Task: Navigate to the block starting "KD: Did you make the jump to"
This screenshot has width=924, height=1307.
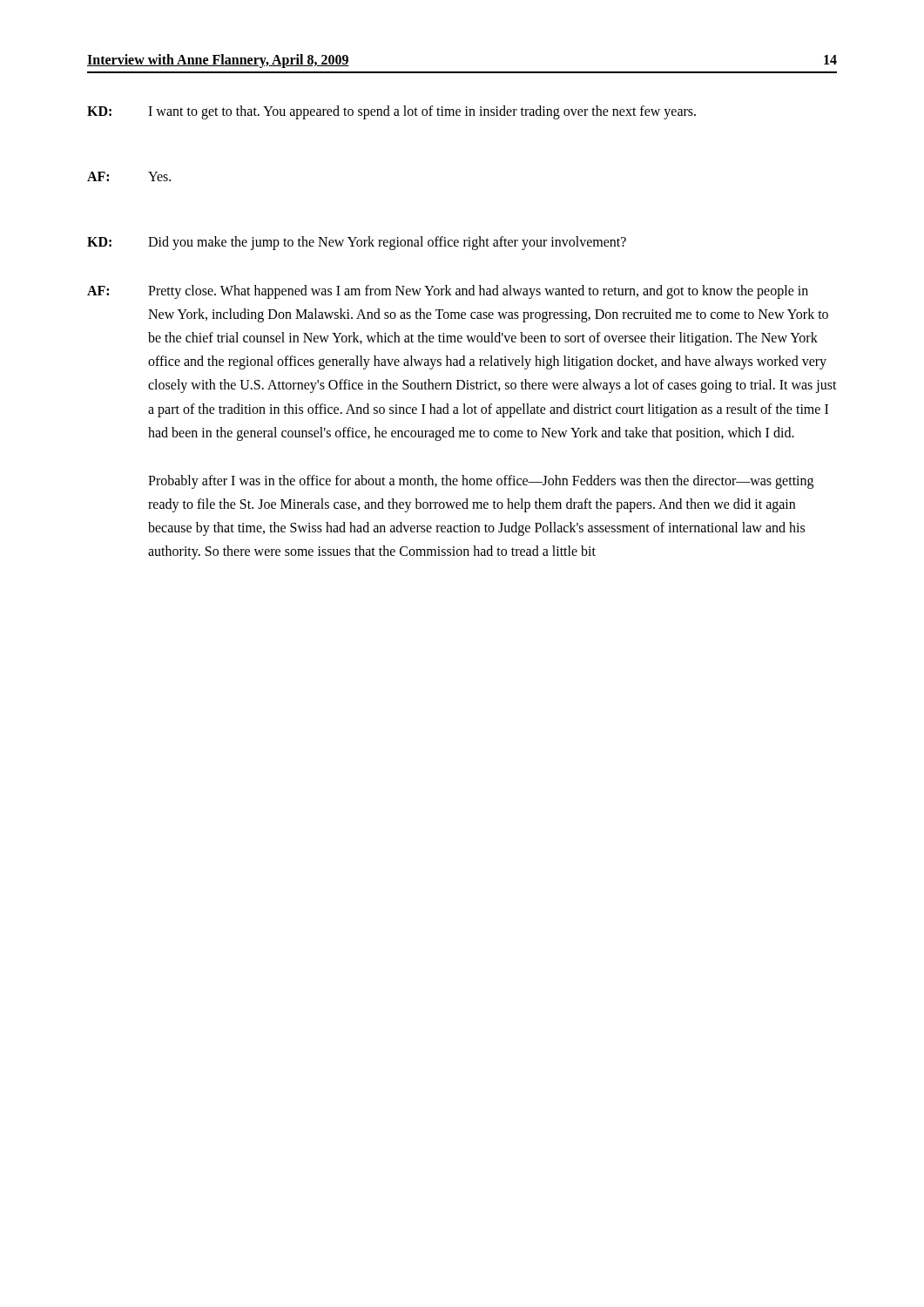Action: tap(462, 242)
